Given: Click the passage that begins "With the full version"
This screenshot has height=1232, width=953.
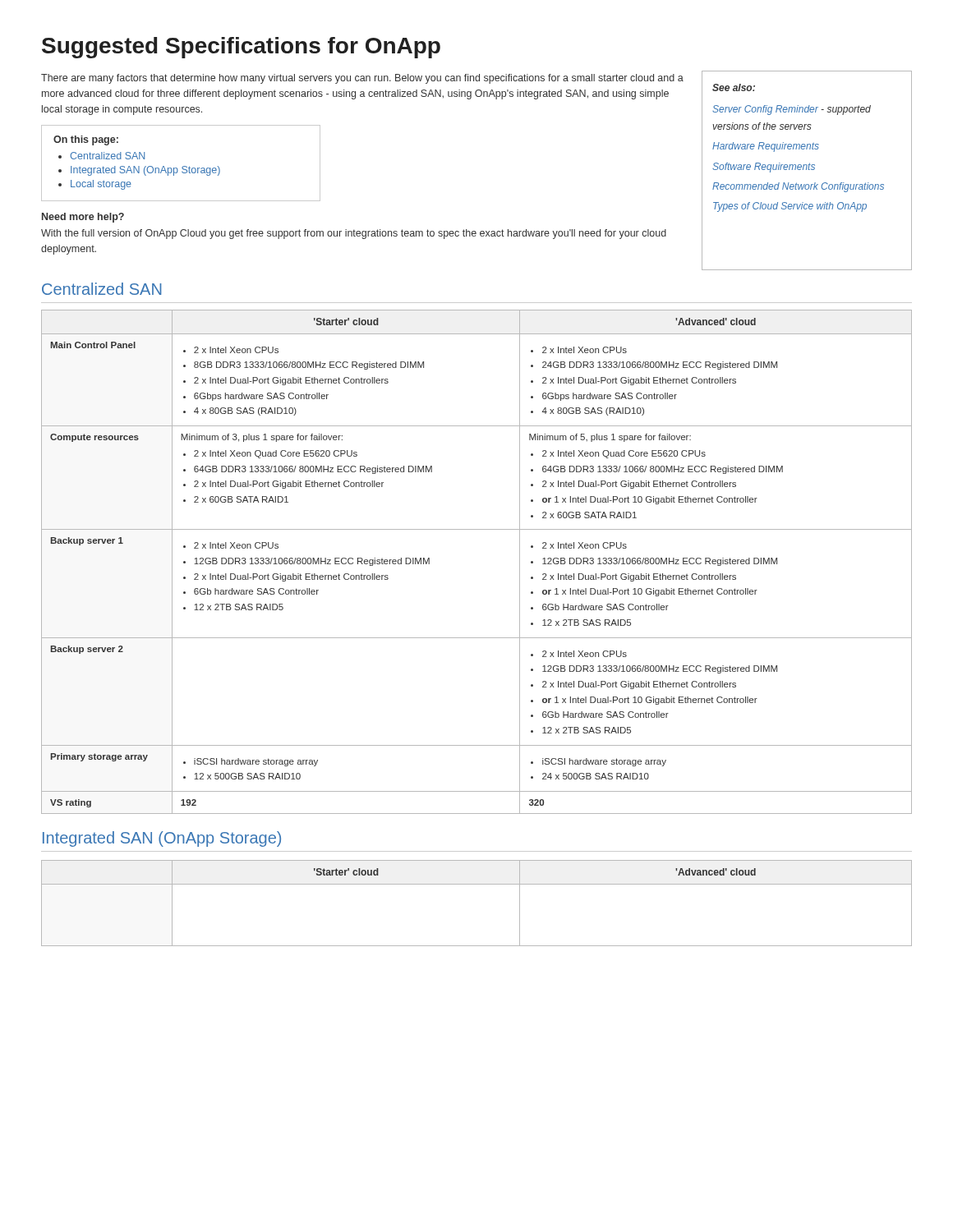Looking at the screenshot, I should coord(354,241).
